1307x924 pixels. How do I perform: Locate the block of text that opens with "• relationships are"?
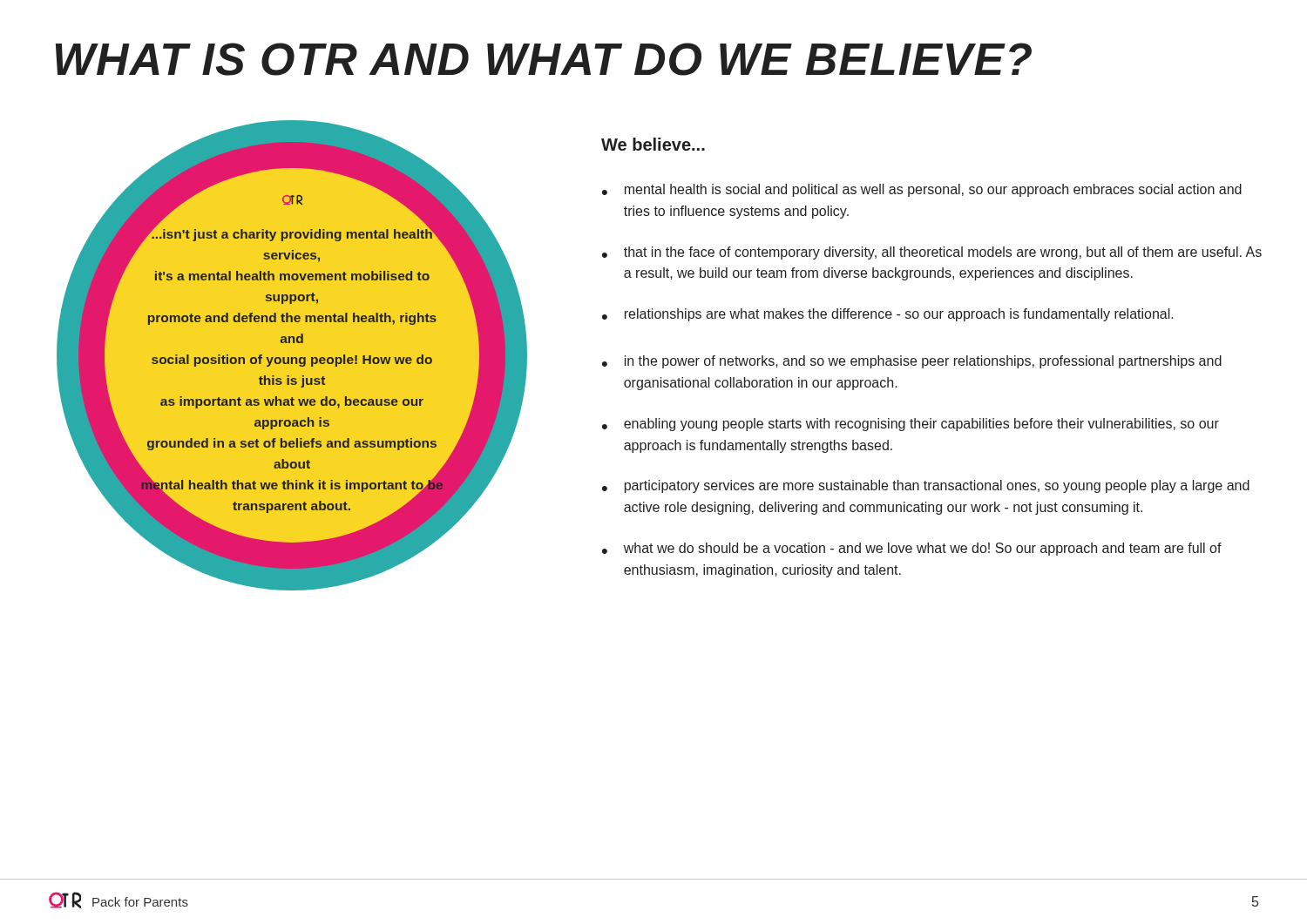click(x=888, y=318)
